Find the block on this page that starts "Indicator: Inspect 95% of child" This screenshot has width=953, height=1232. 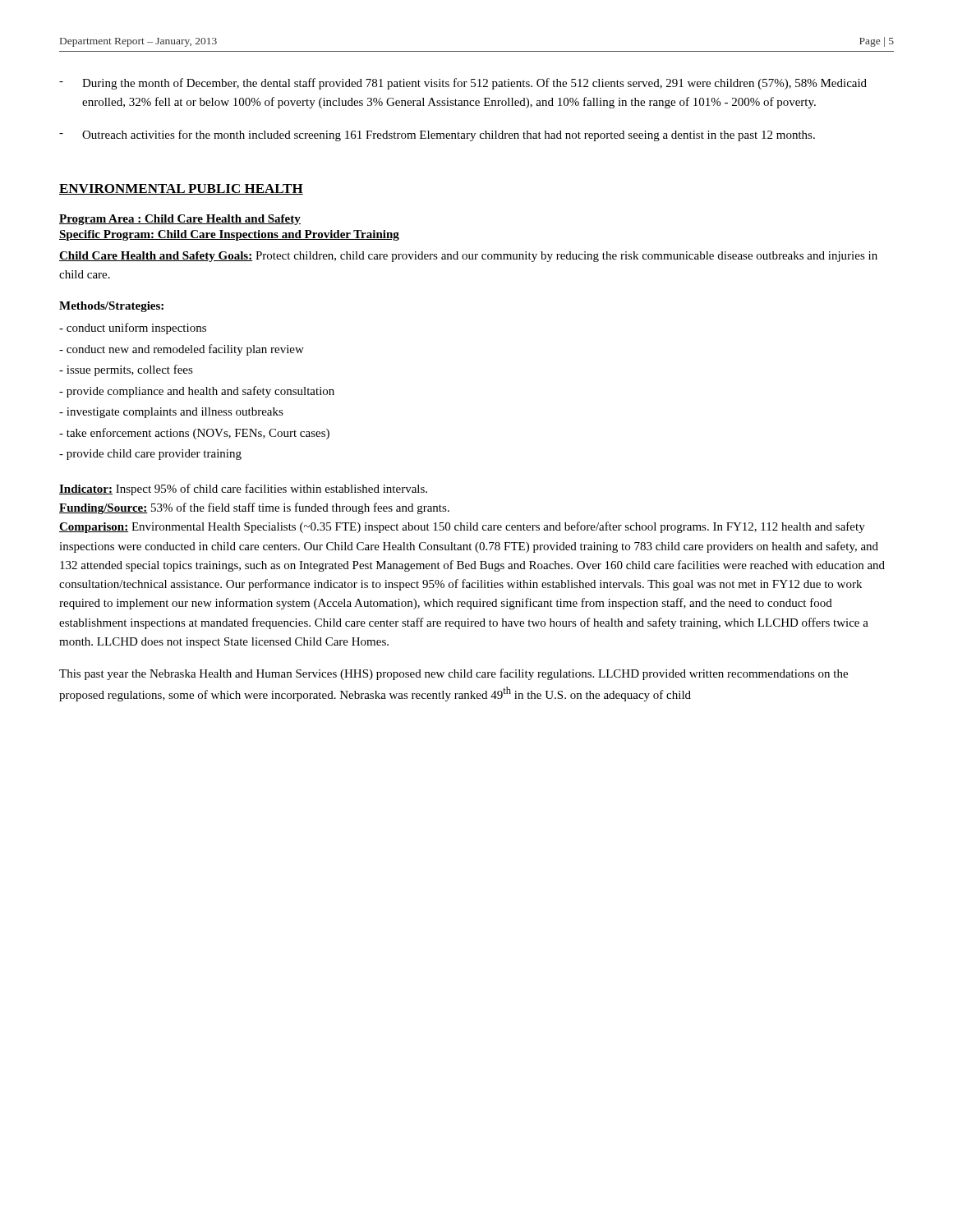click(472, 565)
